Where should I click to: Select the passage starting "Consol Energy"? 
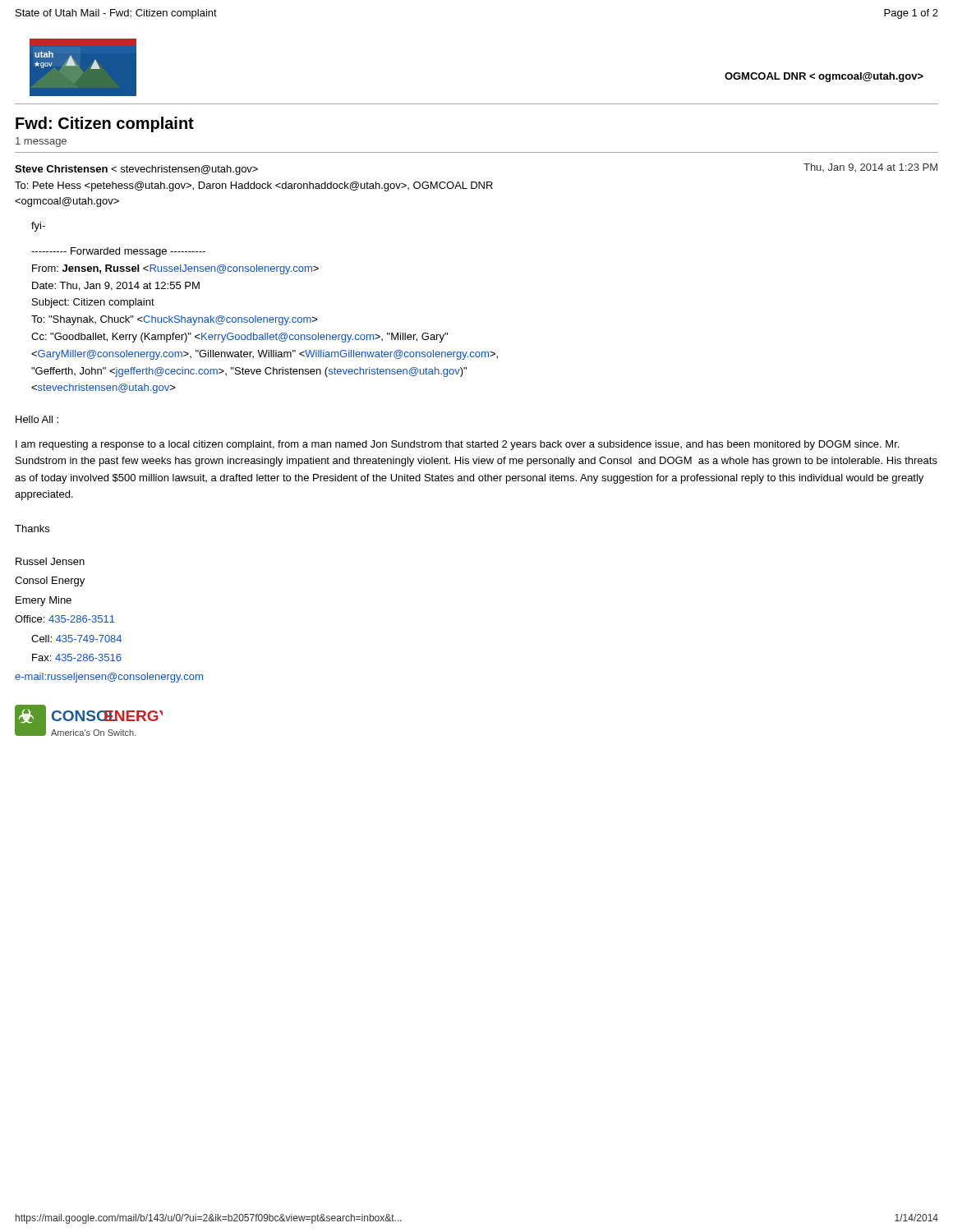click(50, 581)
